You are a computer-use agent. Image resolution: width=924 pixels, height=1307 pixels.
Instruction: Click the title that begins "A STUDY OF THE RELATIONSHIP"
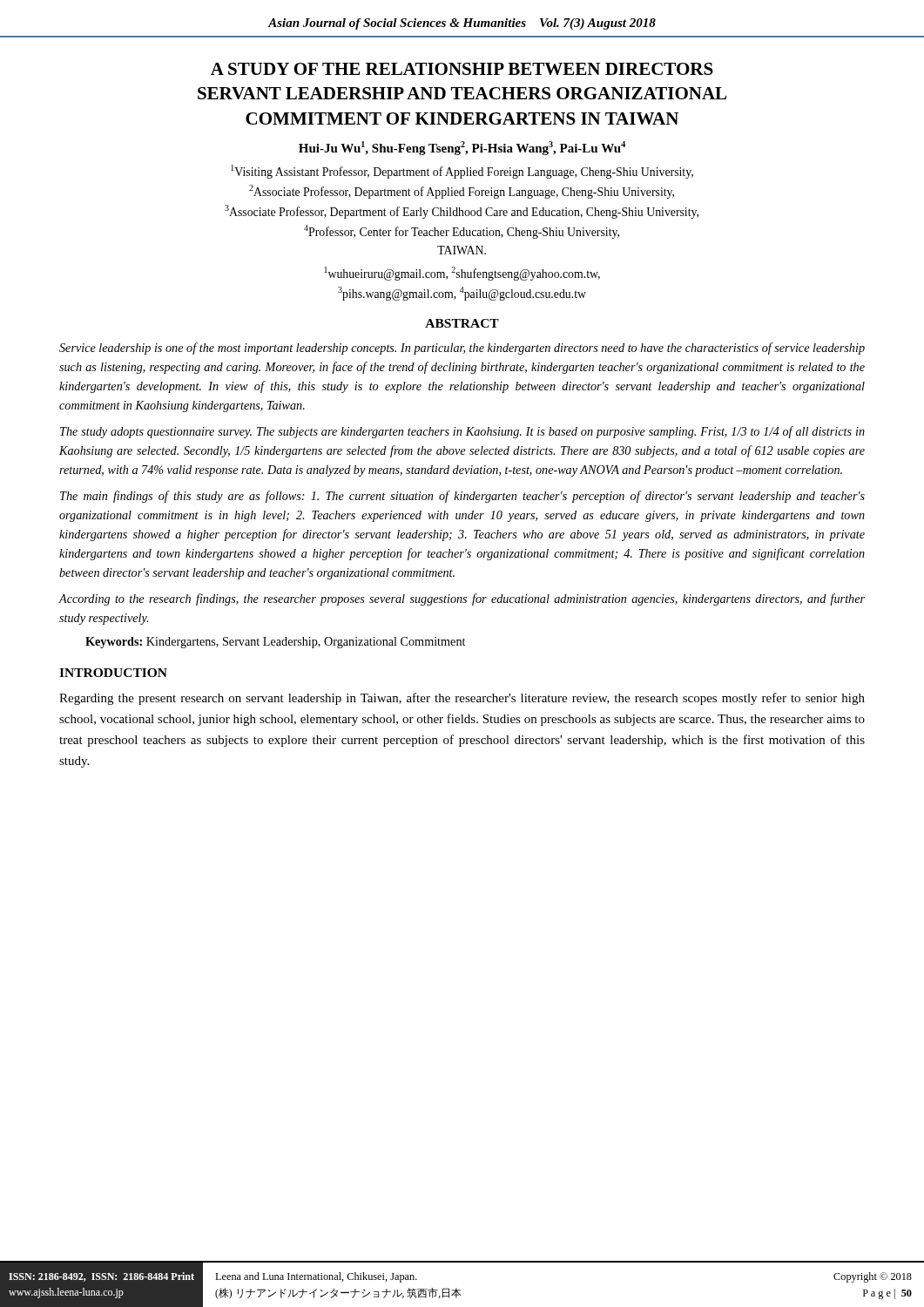(462, 94)
